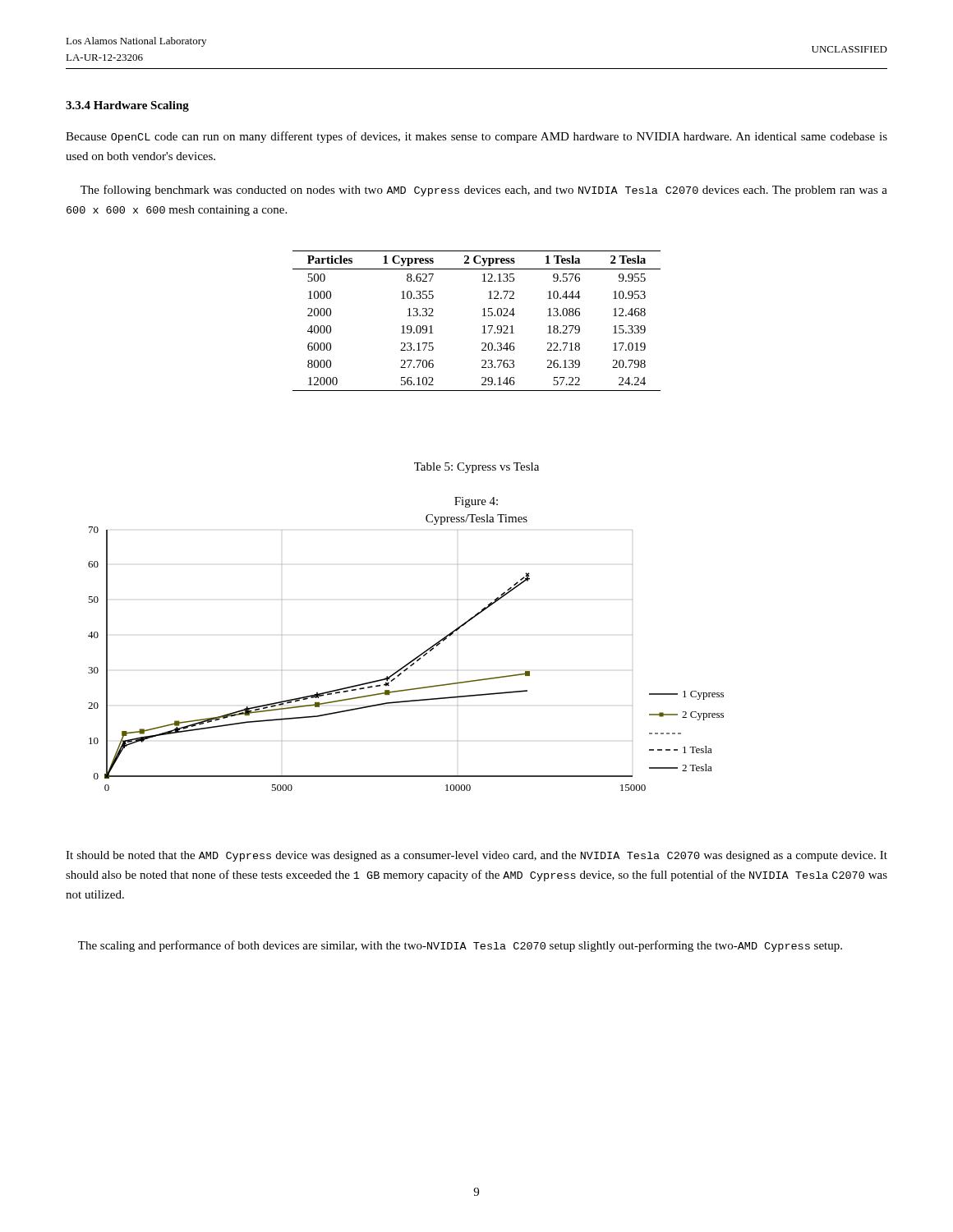Click on the line chart

485,675
